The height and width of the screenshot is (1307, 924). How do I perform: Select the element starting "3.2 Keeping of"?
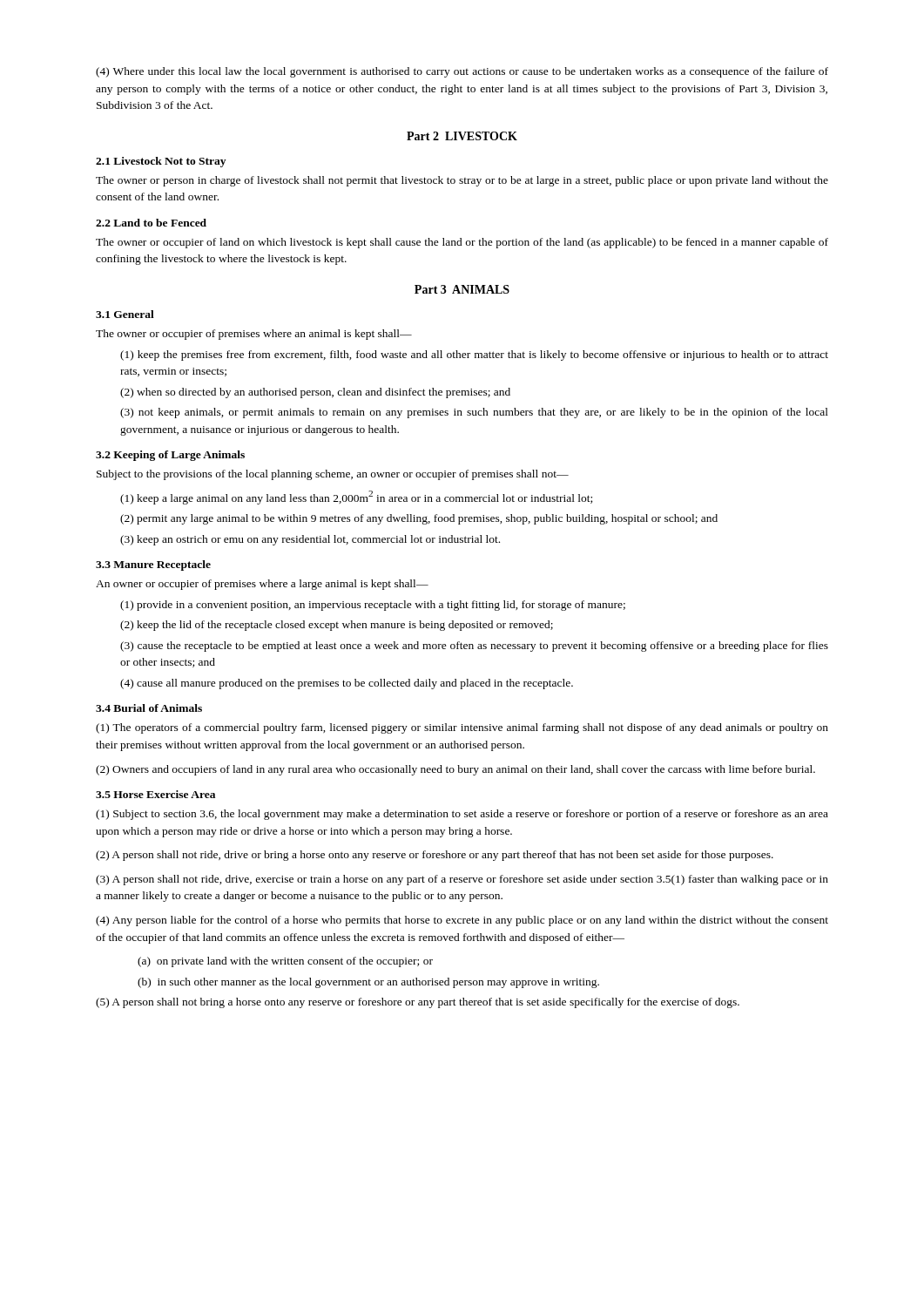point(170,455)
